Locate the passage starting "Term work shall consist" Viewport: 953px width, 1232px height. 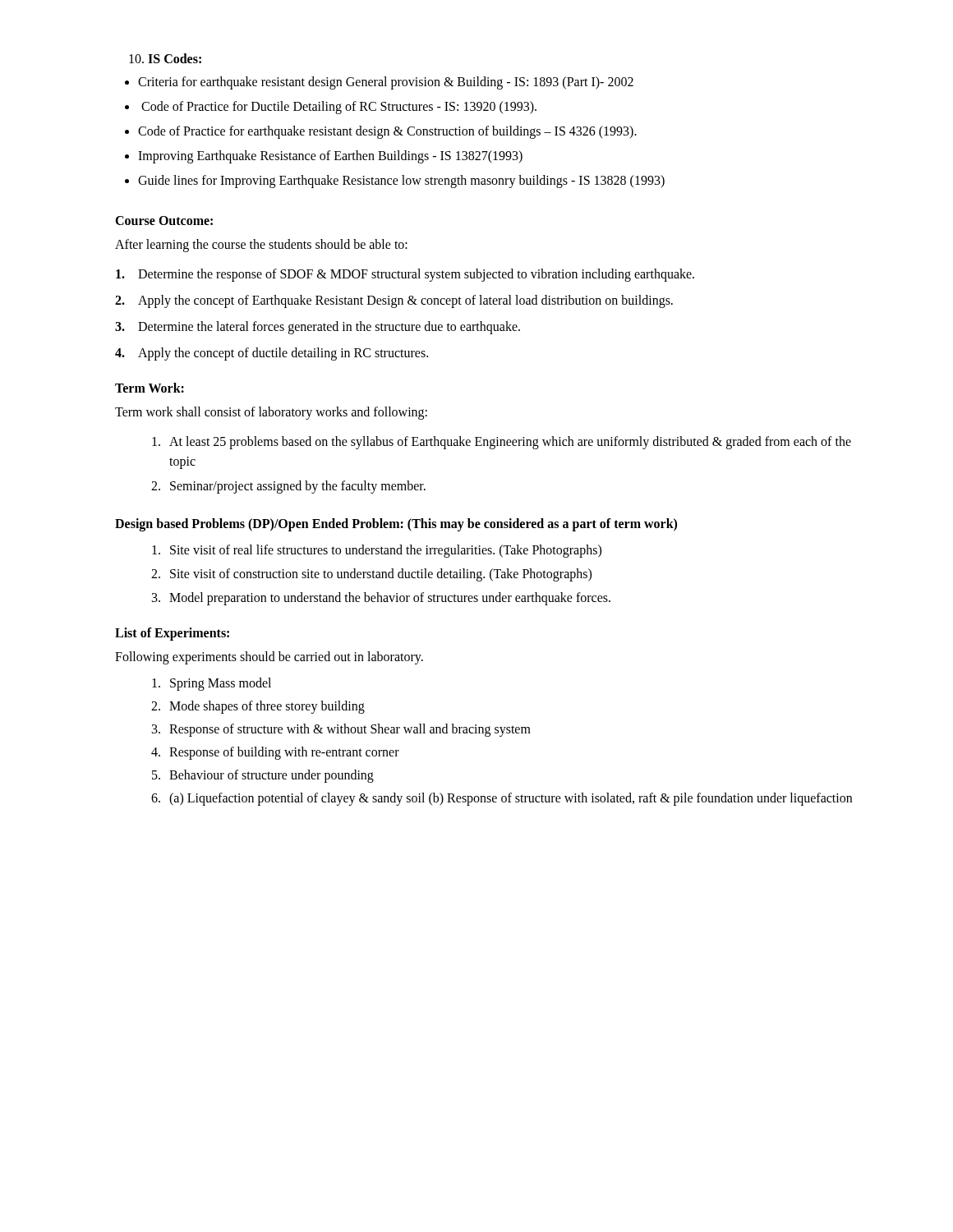tap(272, 412)
